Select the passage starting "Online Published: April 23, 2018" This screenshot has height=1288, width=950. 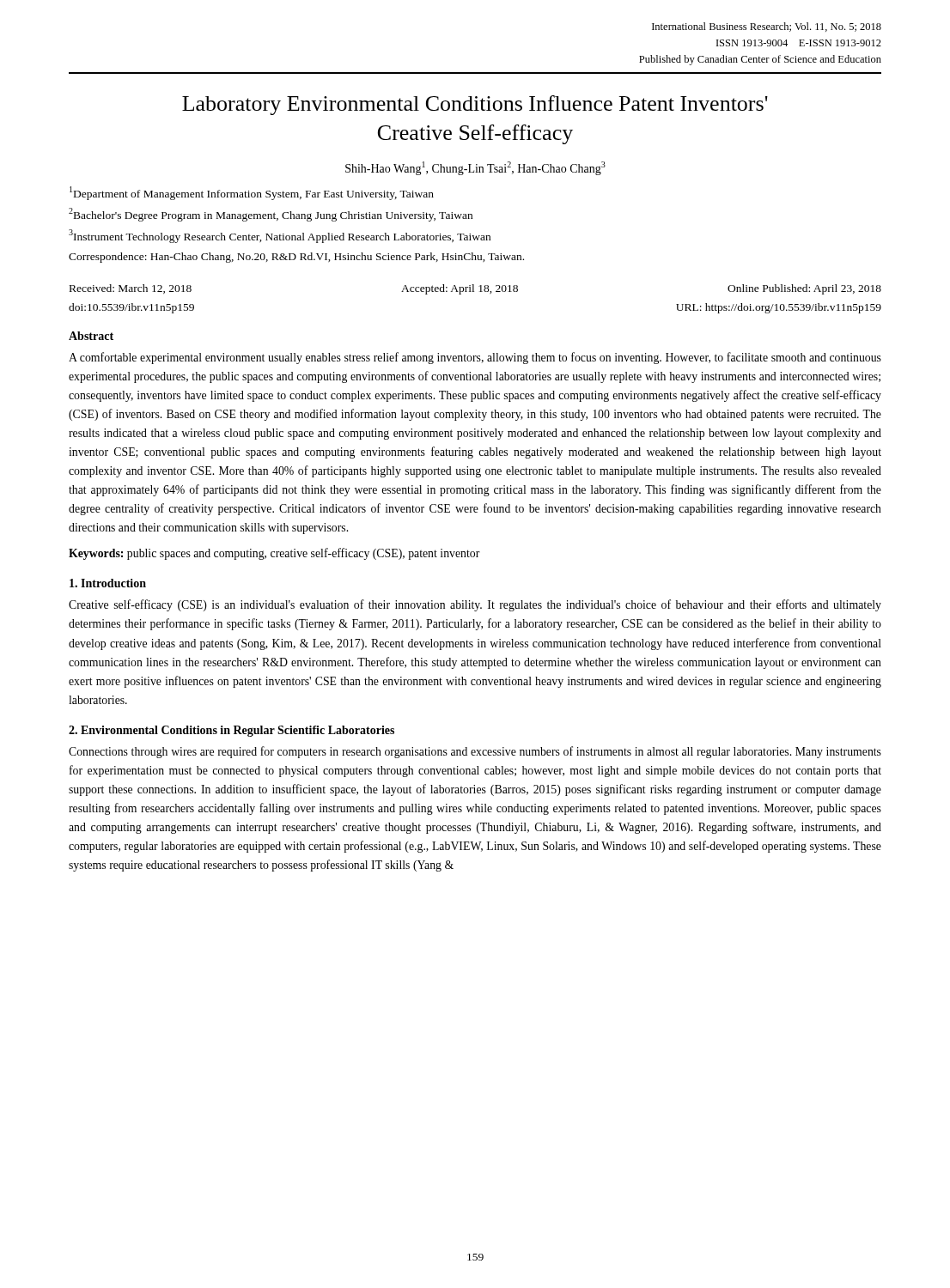pos(804,288)
